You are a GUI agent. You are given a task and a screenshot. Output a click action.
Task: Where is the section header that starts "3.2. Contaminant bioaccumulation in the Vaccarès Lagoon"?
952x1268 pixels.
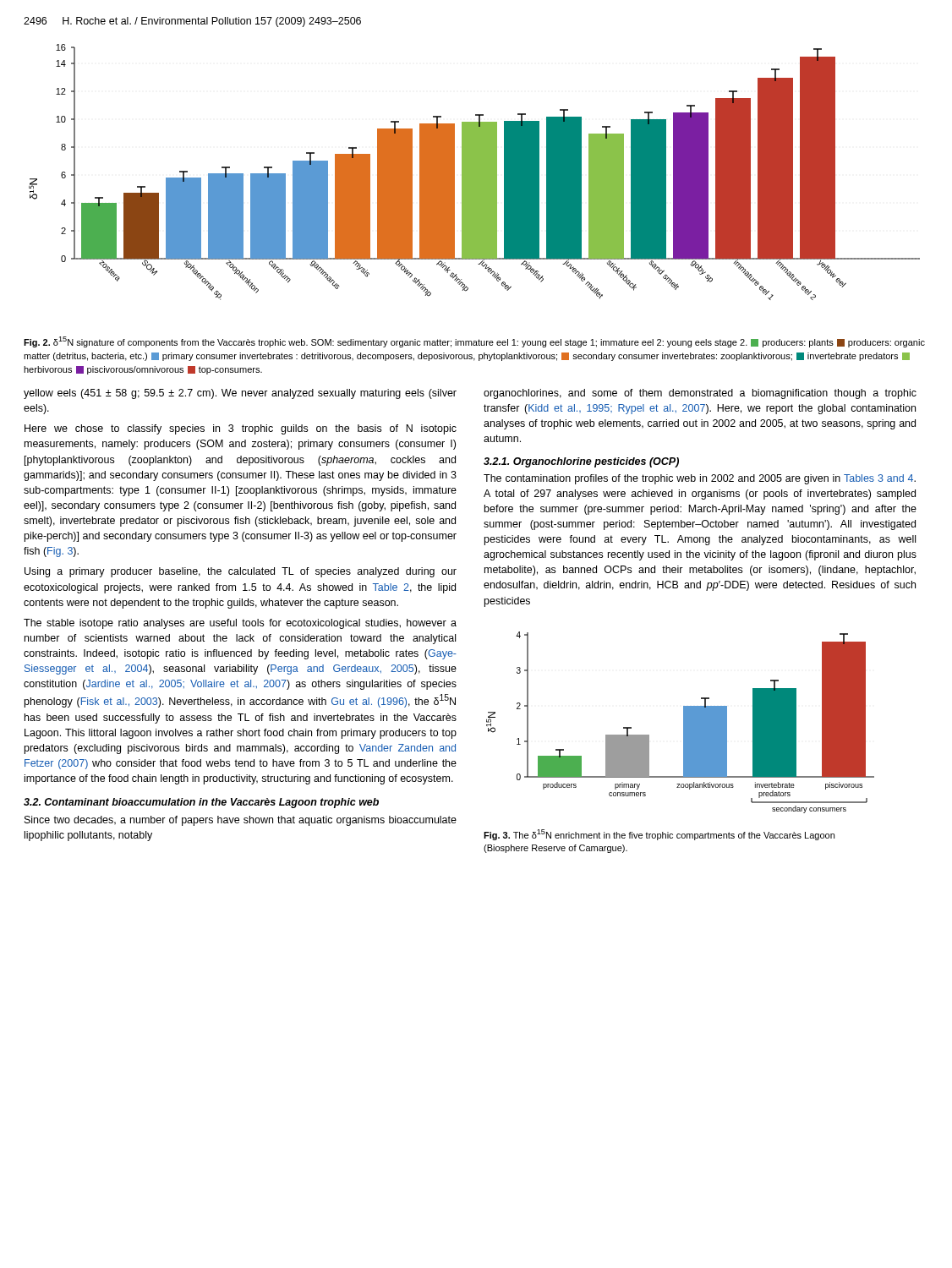tap(201, 802)
